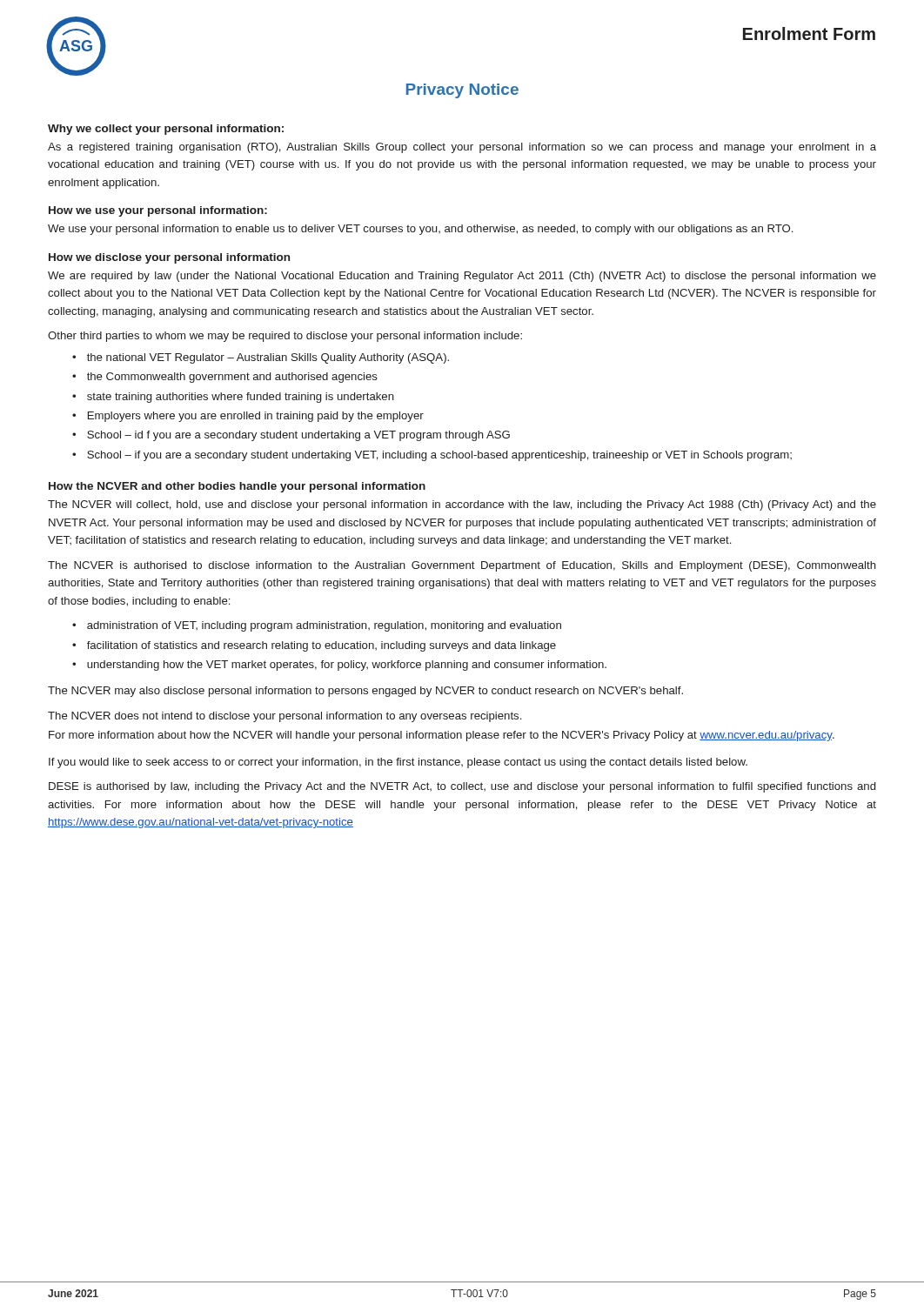Viewport: 924px width, 1305px height.
Task: Select the text block that reads "For more information"
Action: [441, 735]
